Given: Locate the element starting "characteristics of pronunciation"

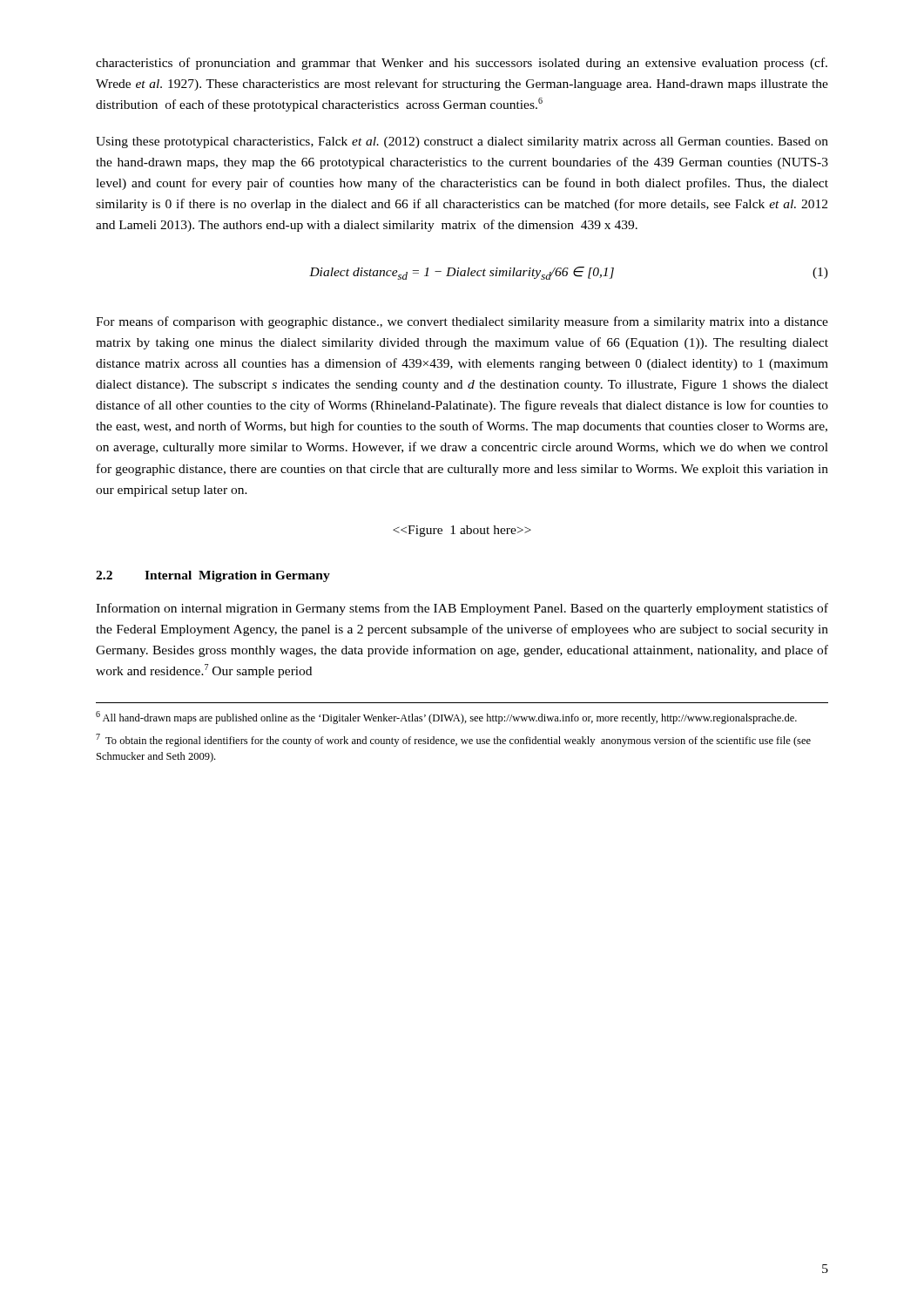Looking at the screenshot, I should (x=462, y=84).
